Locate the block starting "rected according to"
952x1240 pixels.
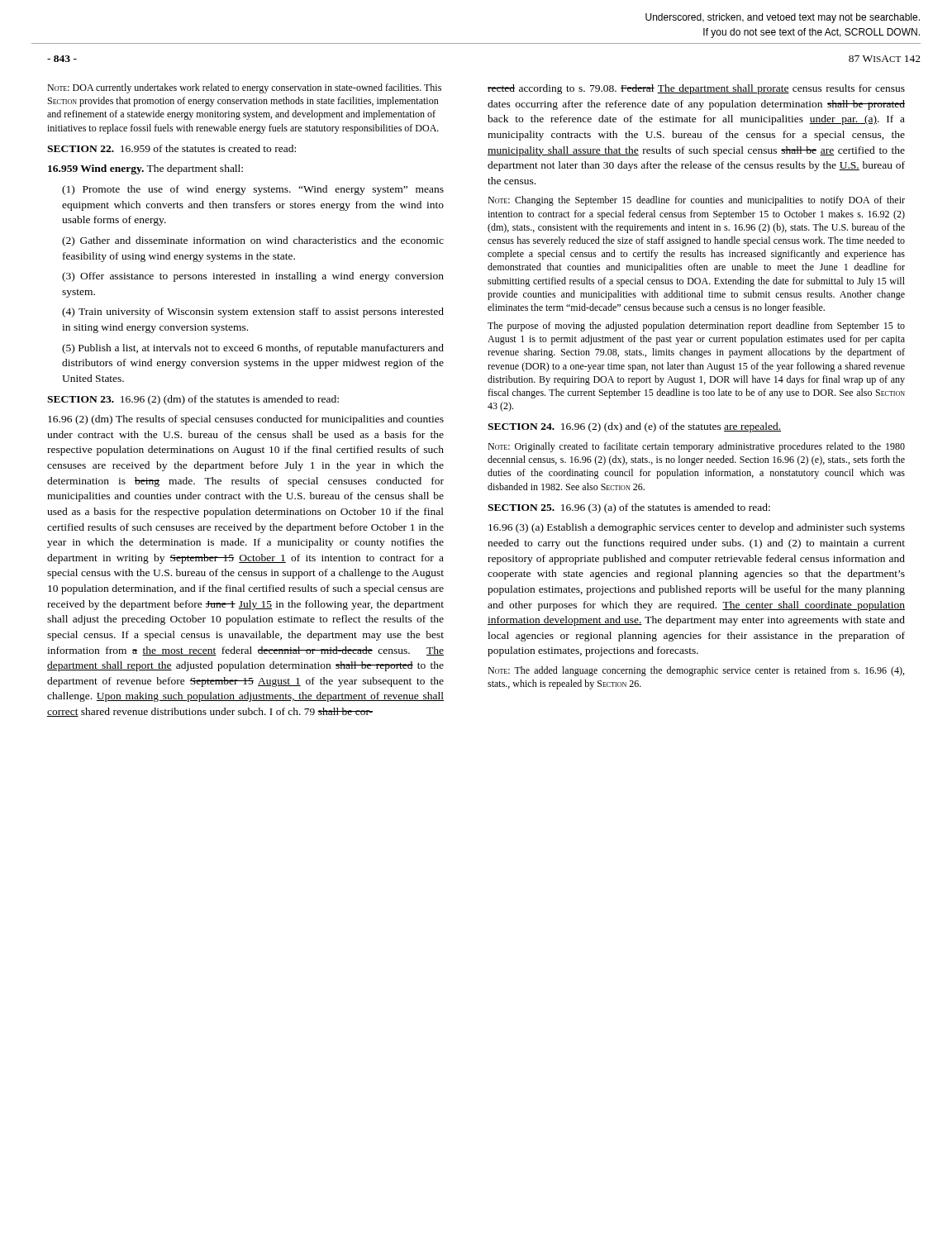[x=696, y=135]
